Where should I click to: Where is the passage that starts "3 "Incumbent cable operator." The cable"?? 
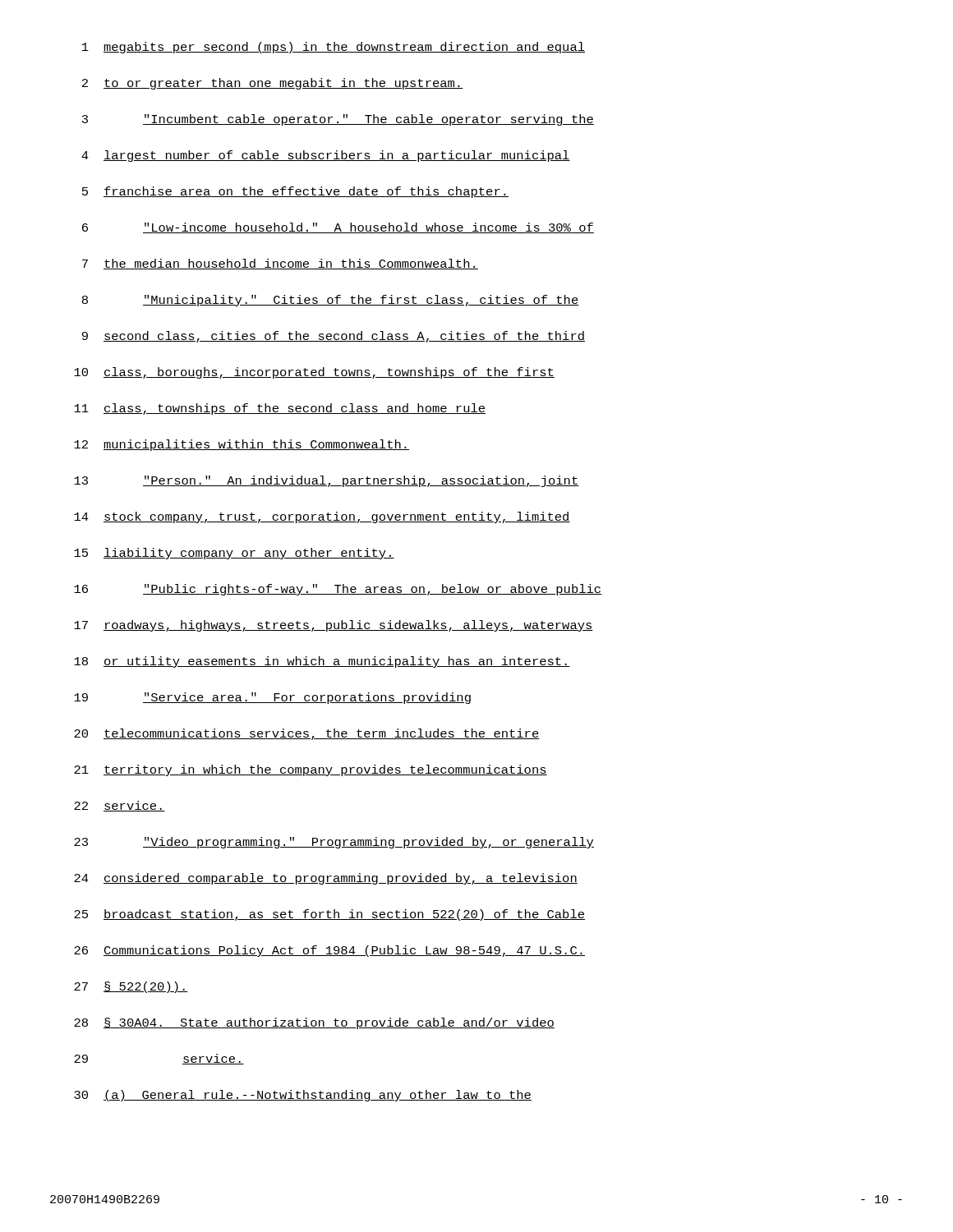point(322,120)
